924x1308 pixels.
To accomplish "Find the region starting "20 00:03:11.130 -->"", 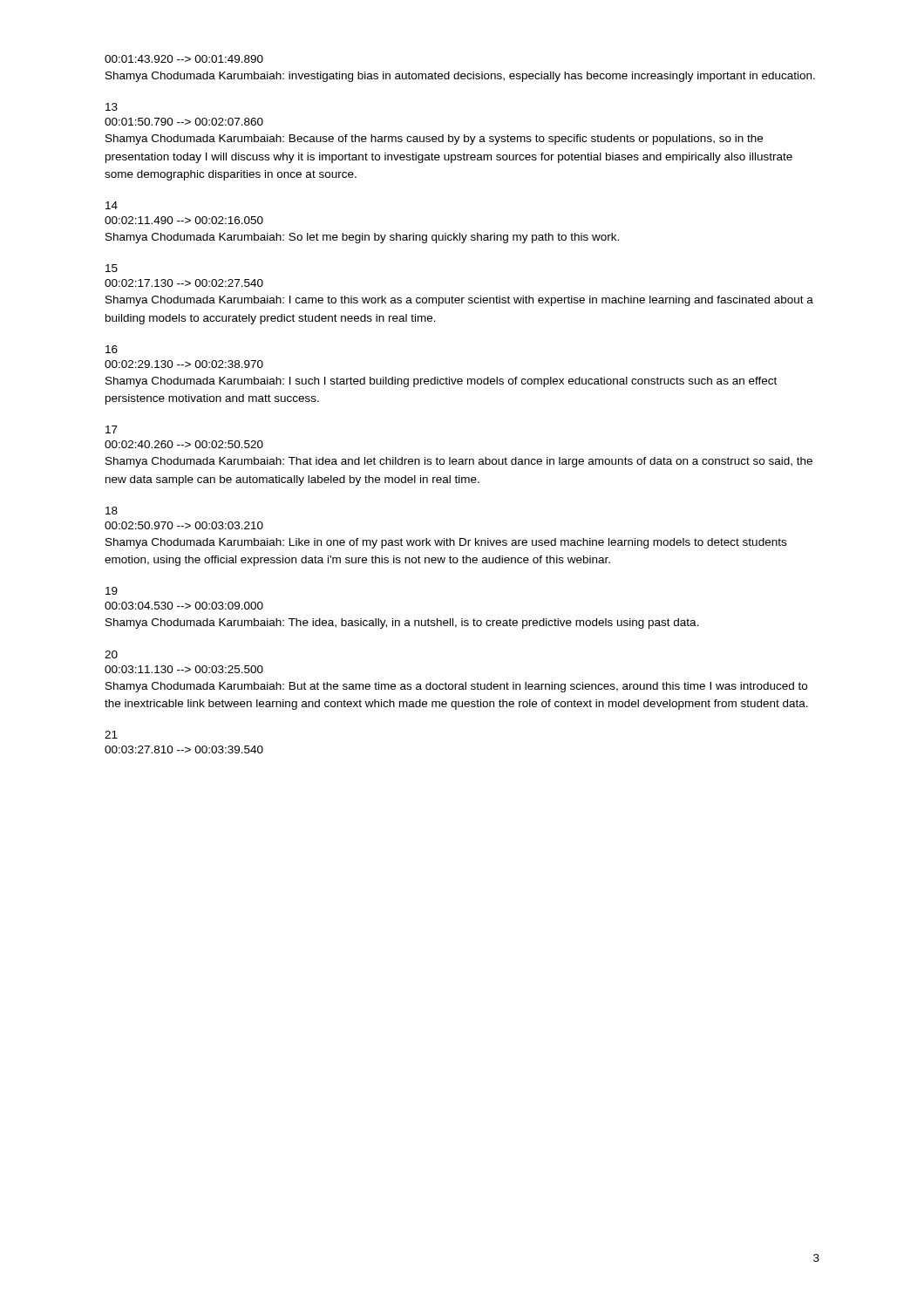I will (x=462, y=680).
